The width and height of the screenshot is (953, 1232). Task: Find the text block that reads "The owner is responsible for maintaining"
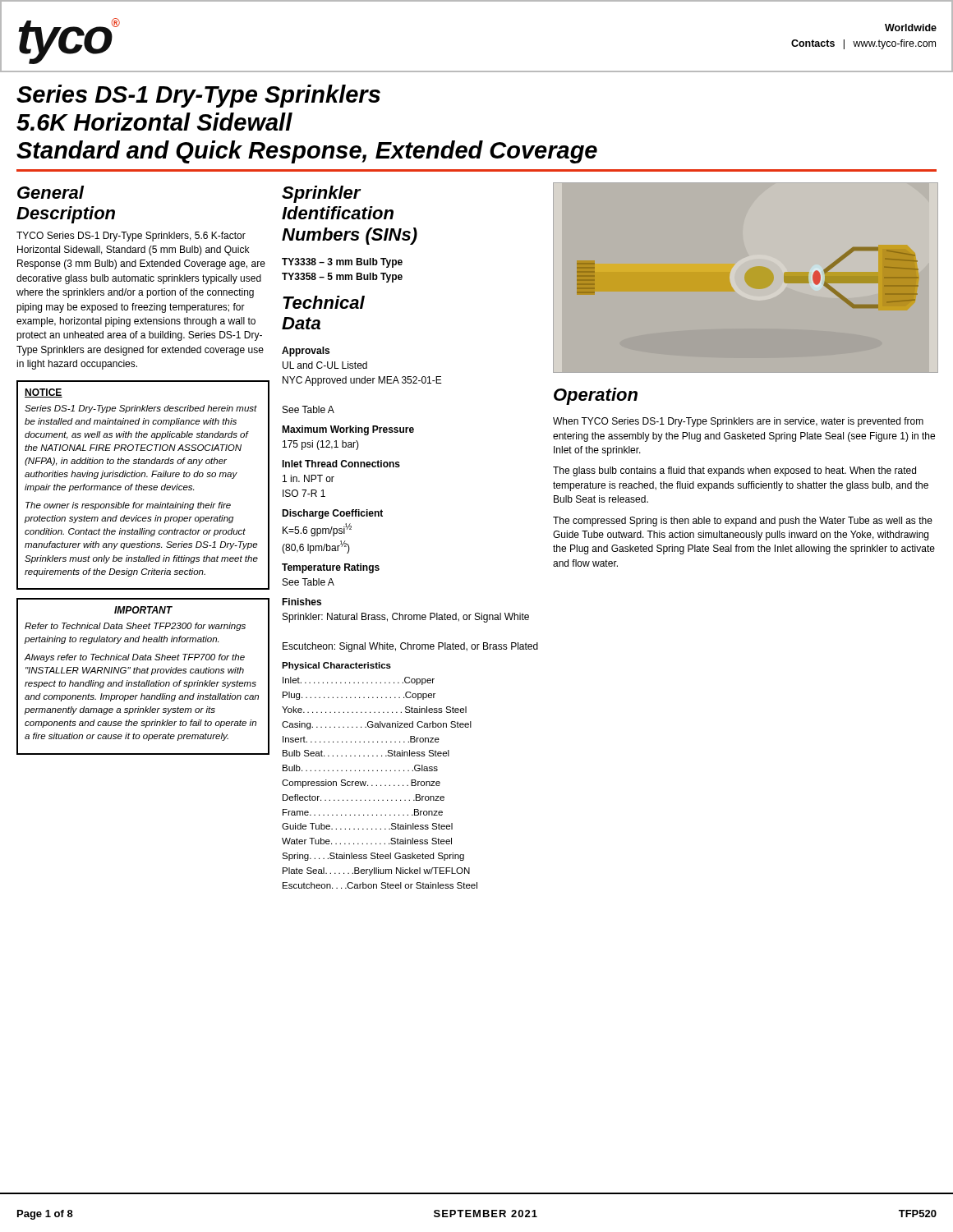point(141,538)
